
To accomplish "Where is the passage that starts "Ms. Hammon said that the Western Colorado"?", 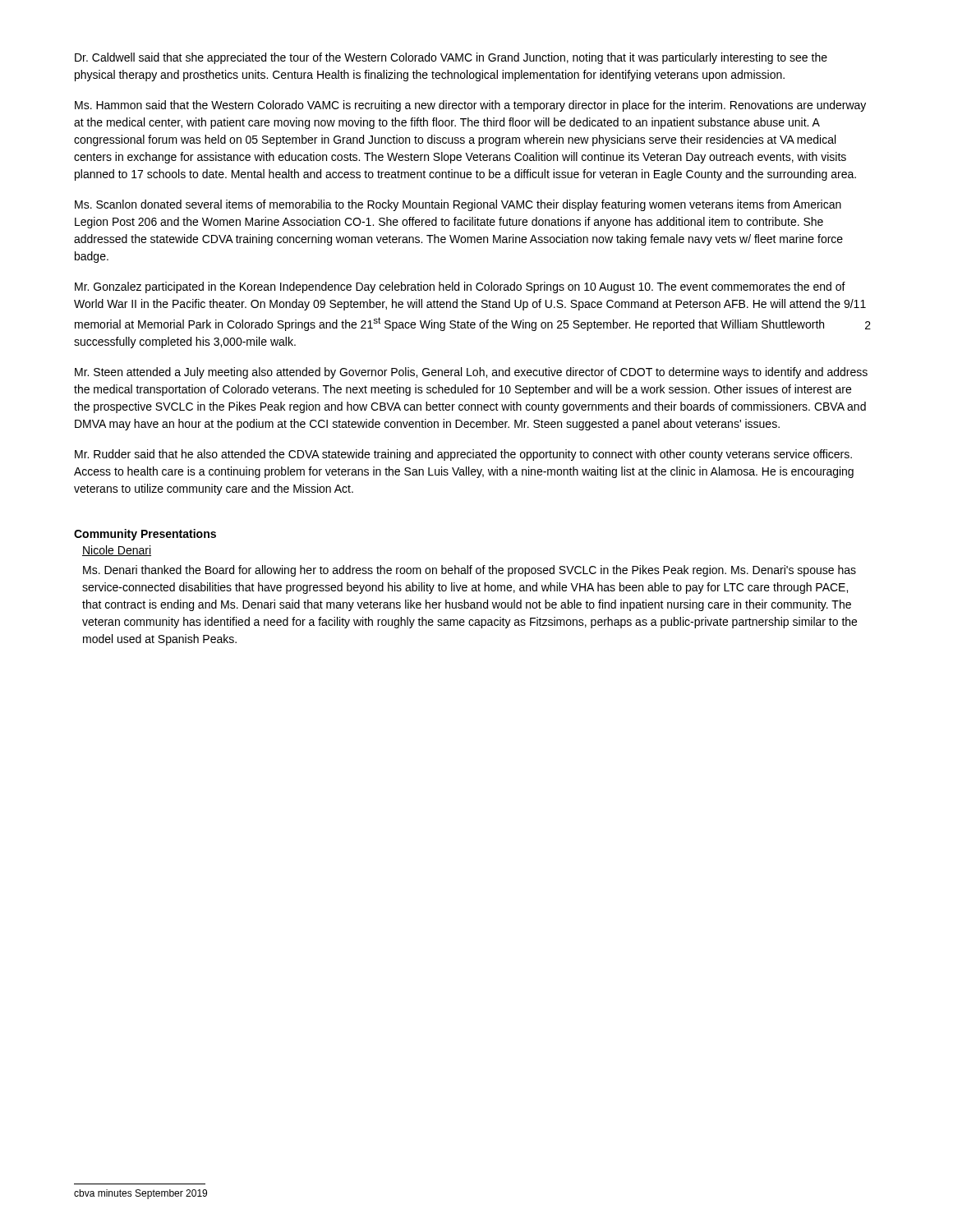I will point(470,140).
